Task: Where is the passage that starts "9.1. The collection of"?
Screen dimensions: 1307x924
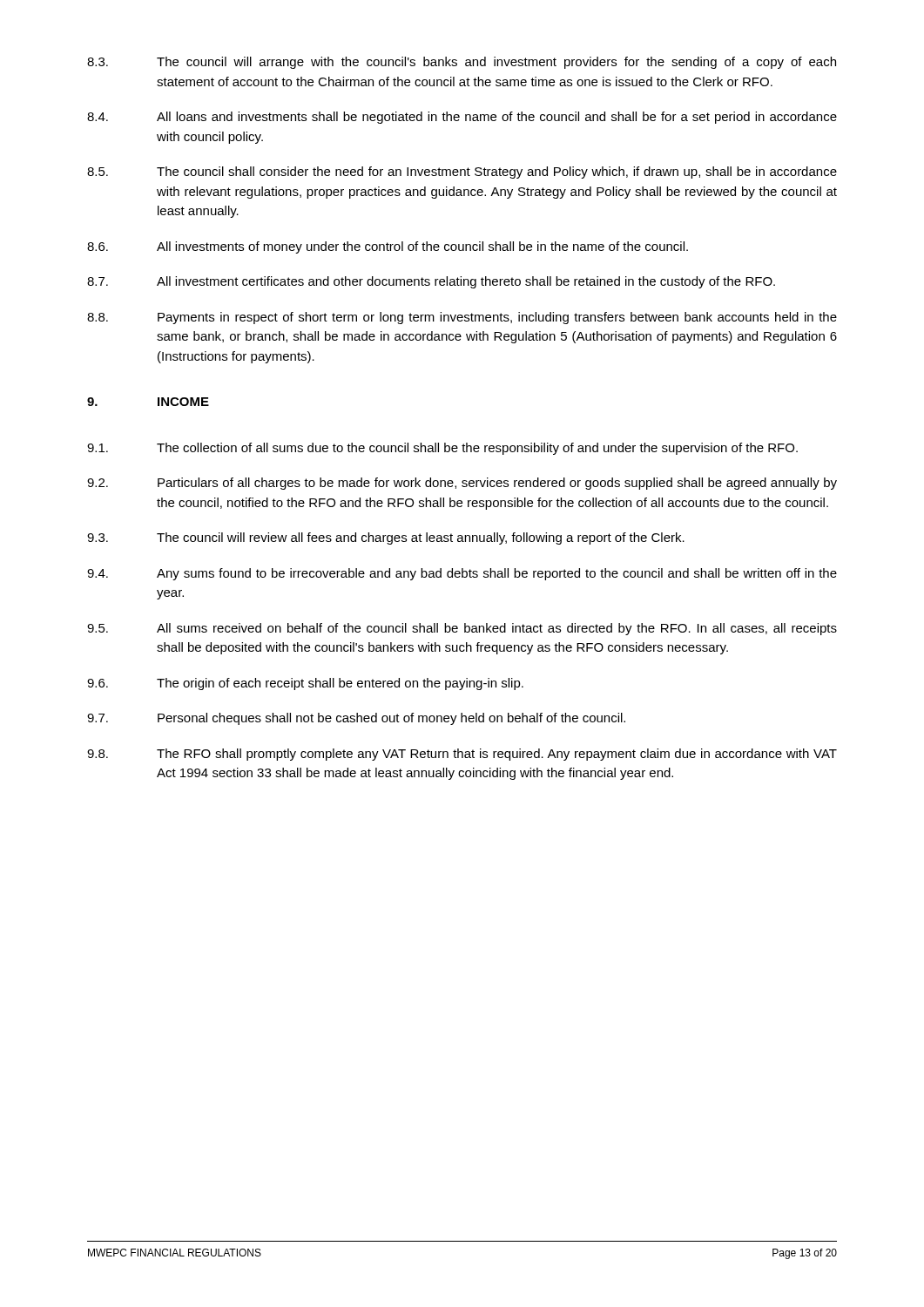Action: 462,448
